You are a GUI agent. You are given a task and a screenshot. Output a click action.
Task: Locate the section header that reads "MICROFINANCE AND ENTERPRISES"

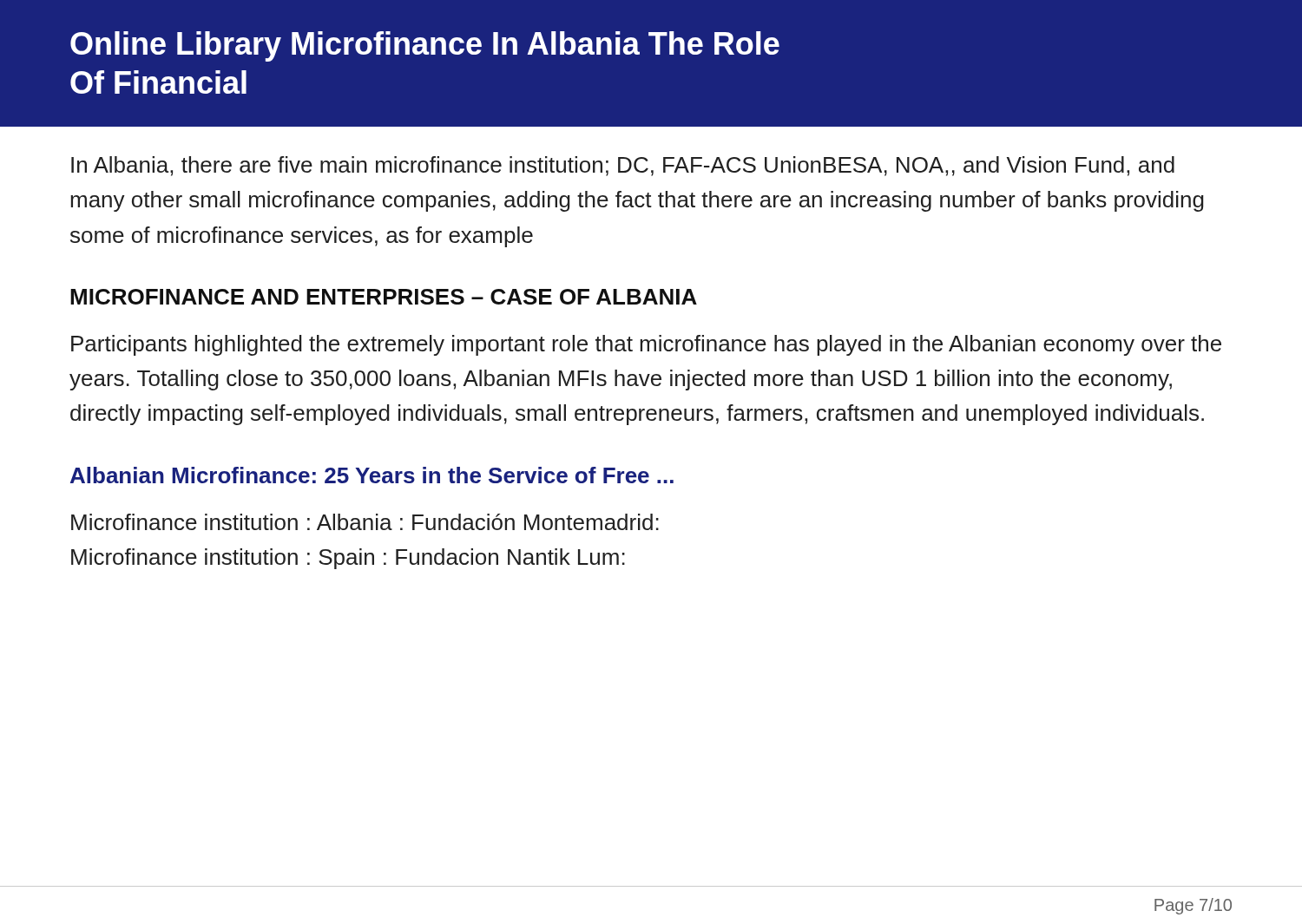coord(383,297)
